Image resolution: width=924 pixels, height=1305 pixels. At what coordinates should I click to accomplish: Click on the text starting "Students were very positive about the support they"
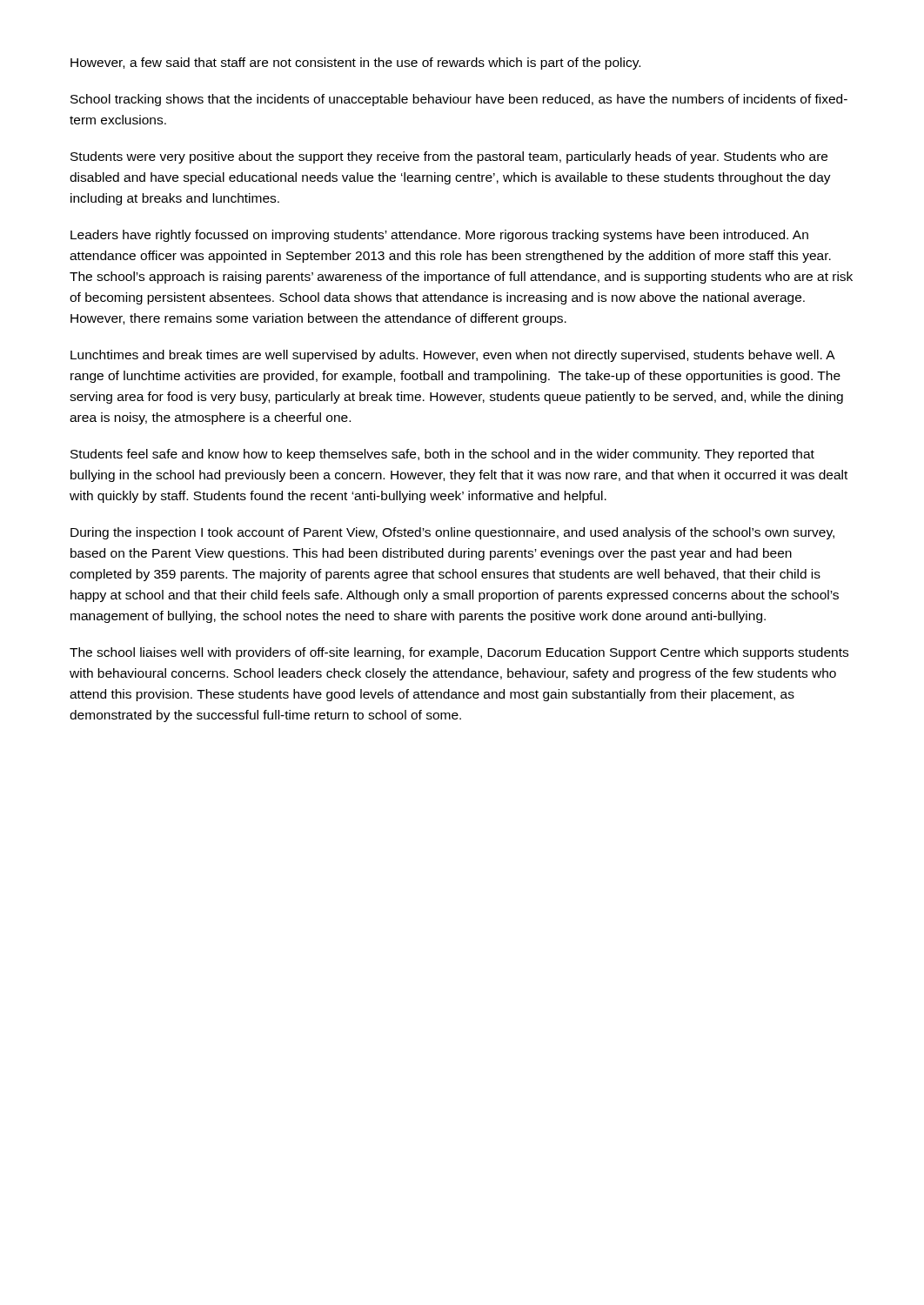[x=450, y=177]
